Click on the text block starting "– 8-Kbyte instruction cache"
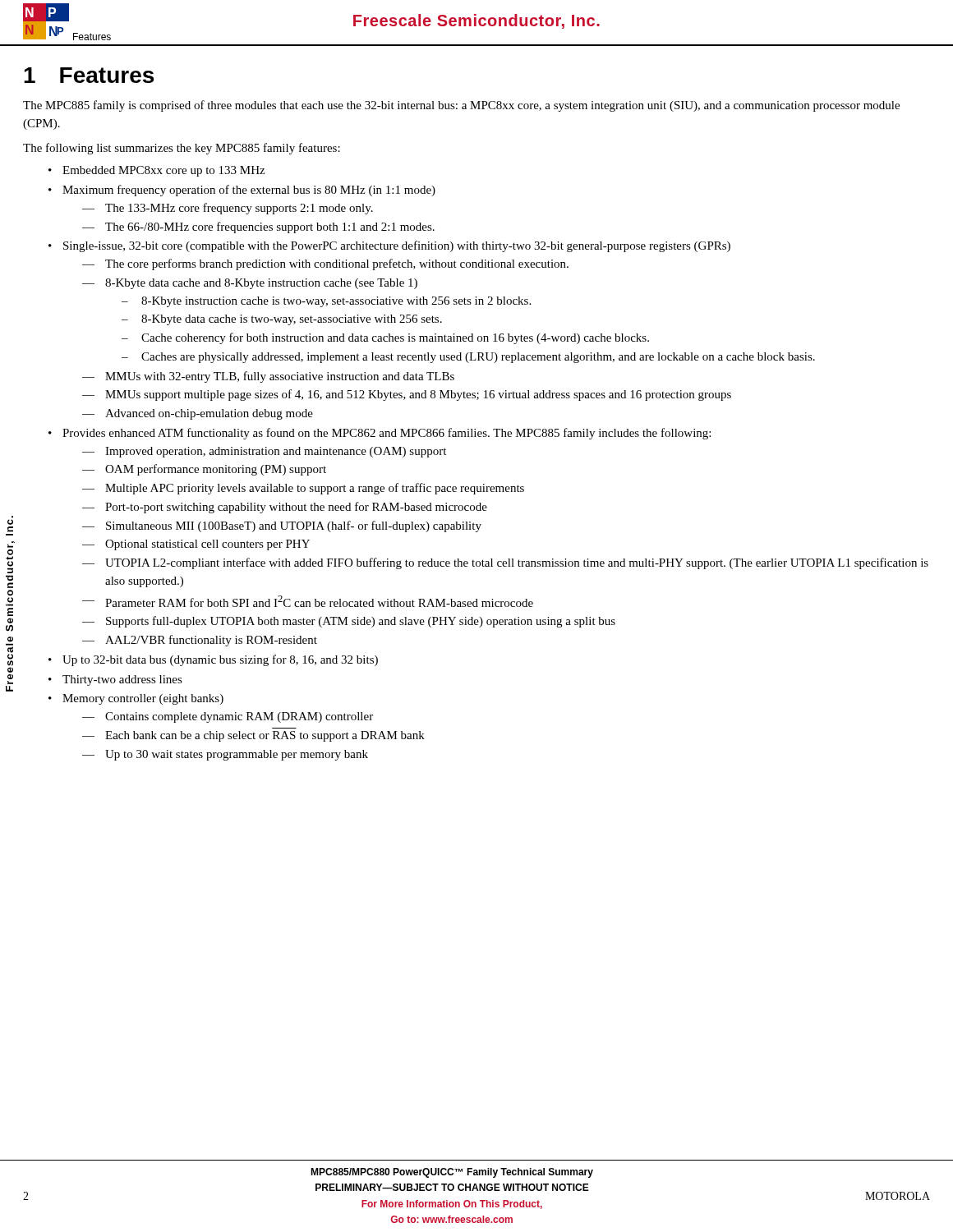953x1232 pixels. pos(327,301)
